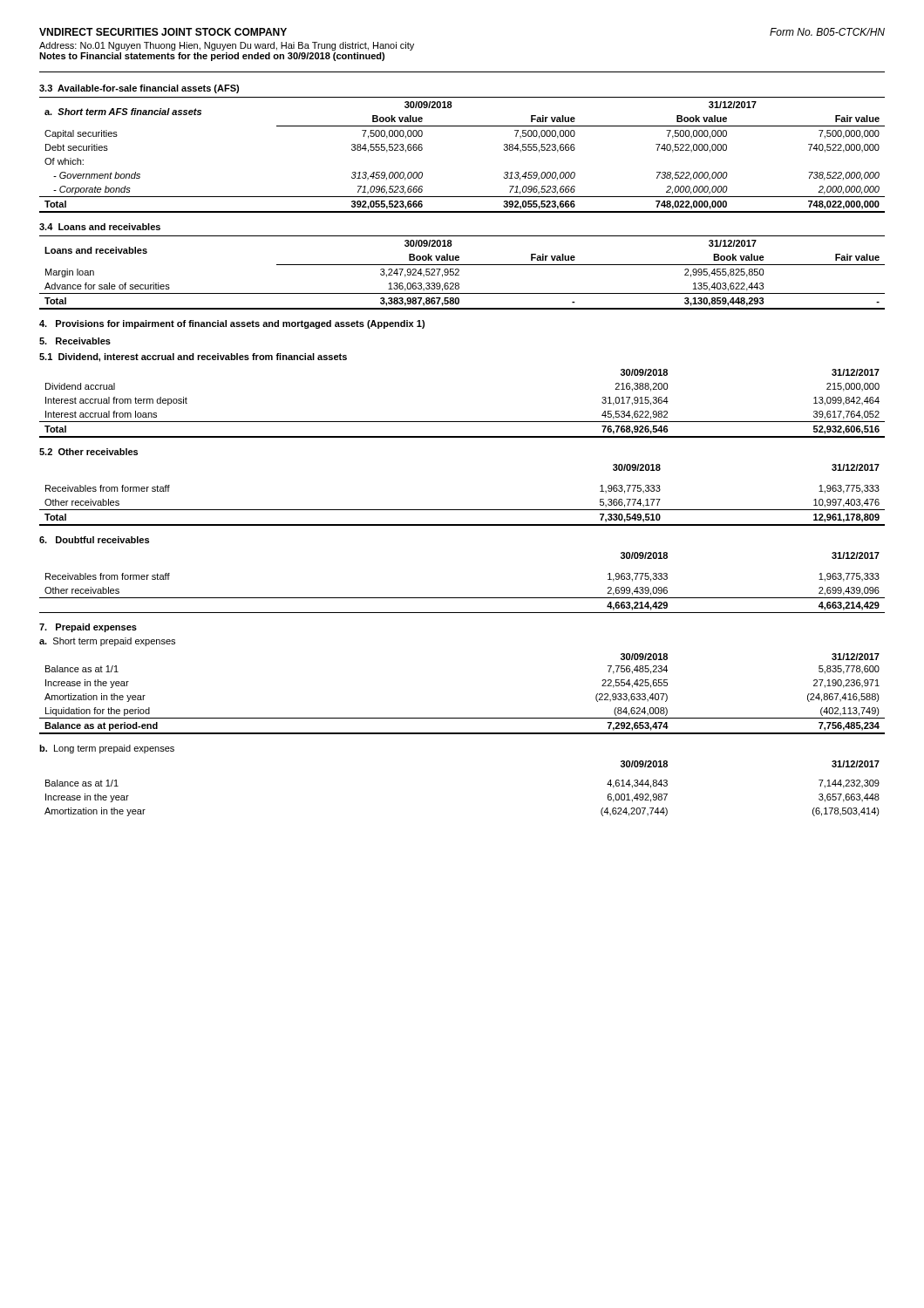924x1308 pixels.
Task: Locate the passage starting "6. Doubtful receivables"
Action: click(x=94, y=540)
